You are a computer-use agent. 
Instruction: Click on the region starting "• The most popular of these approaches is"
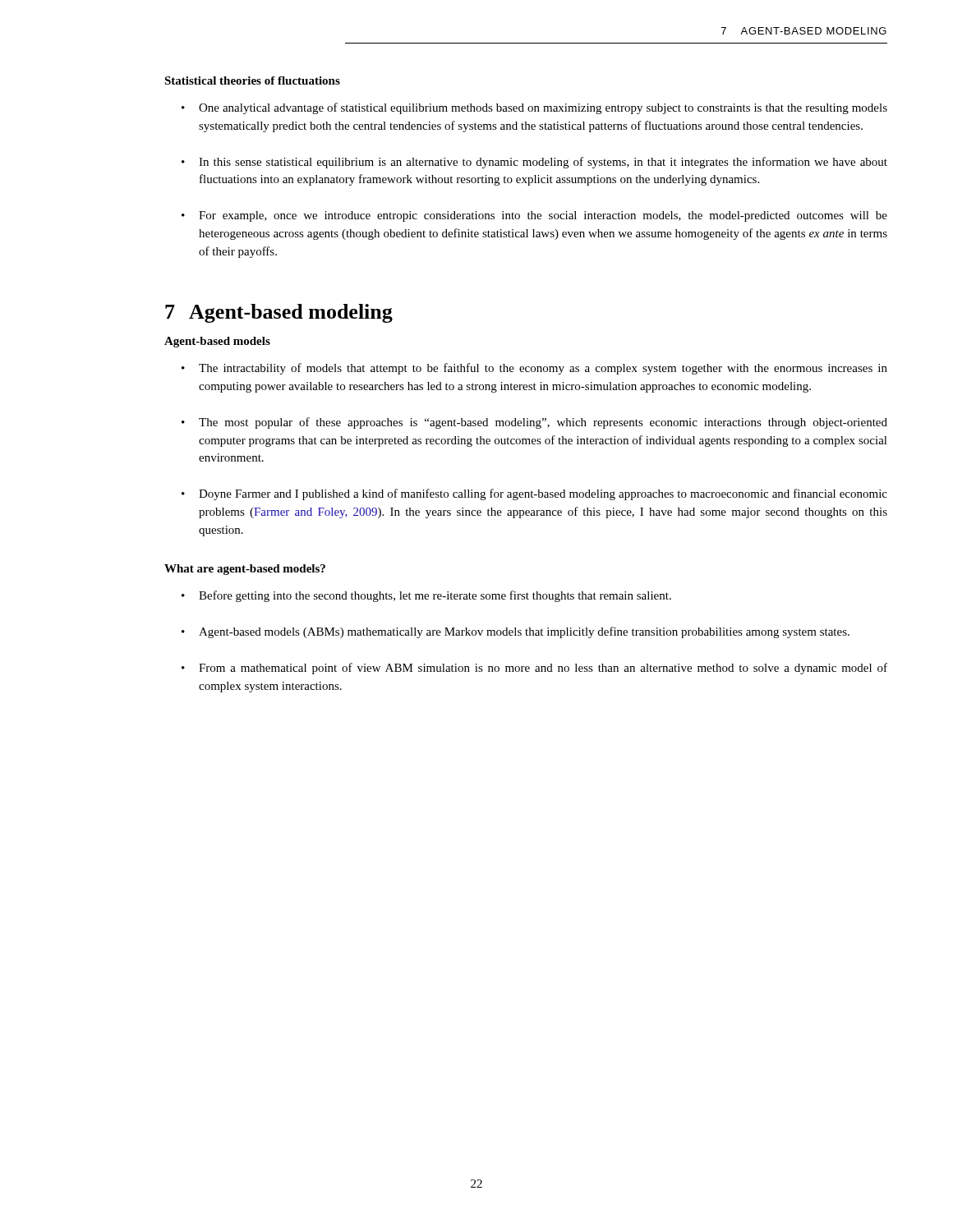[534, 441]
